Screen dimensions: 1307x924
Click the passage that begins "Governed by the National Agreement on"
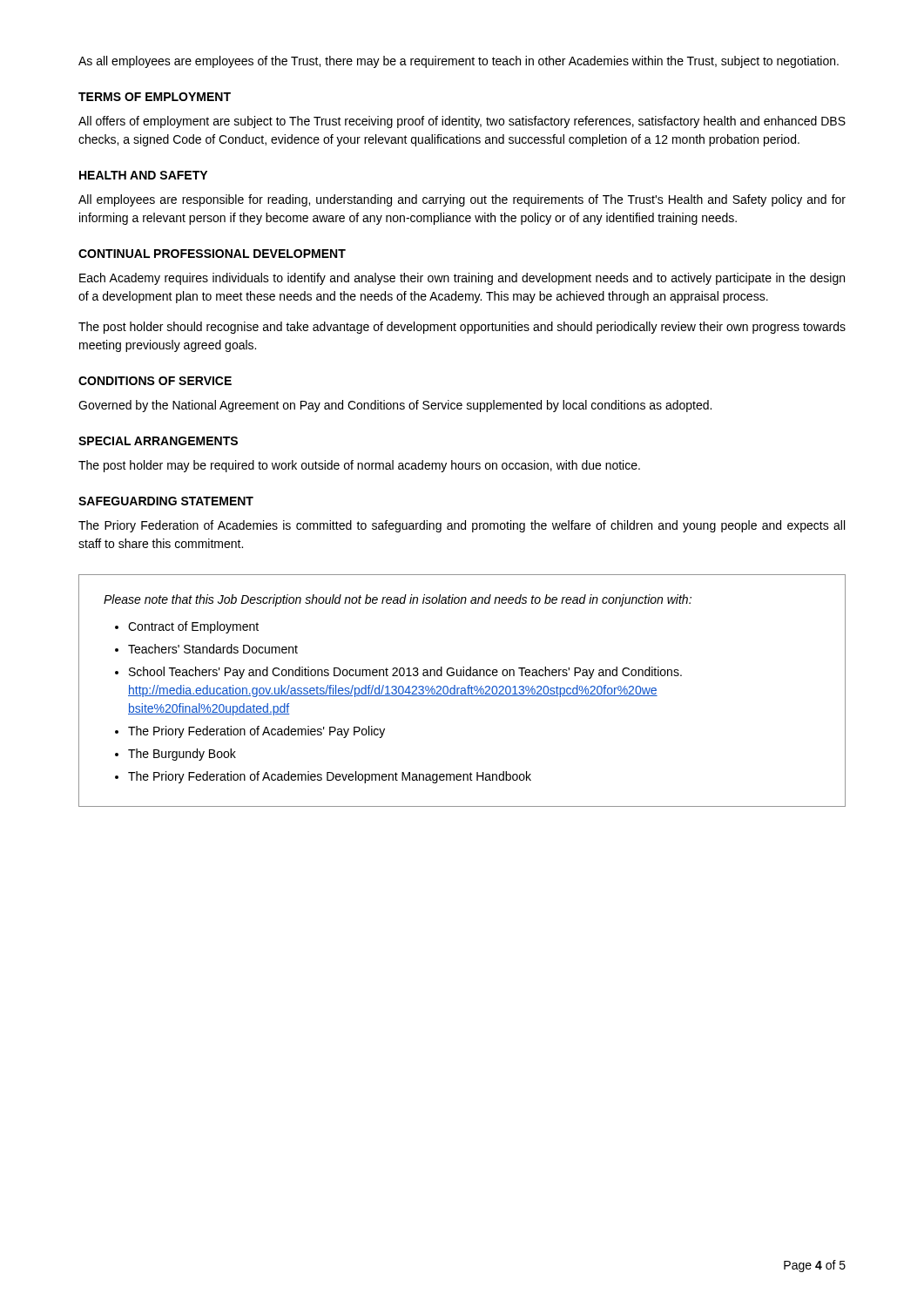(x=462, y=406)
